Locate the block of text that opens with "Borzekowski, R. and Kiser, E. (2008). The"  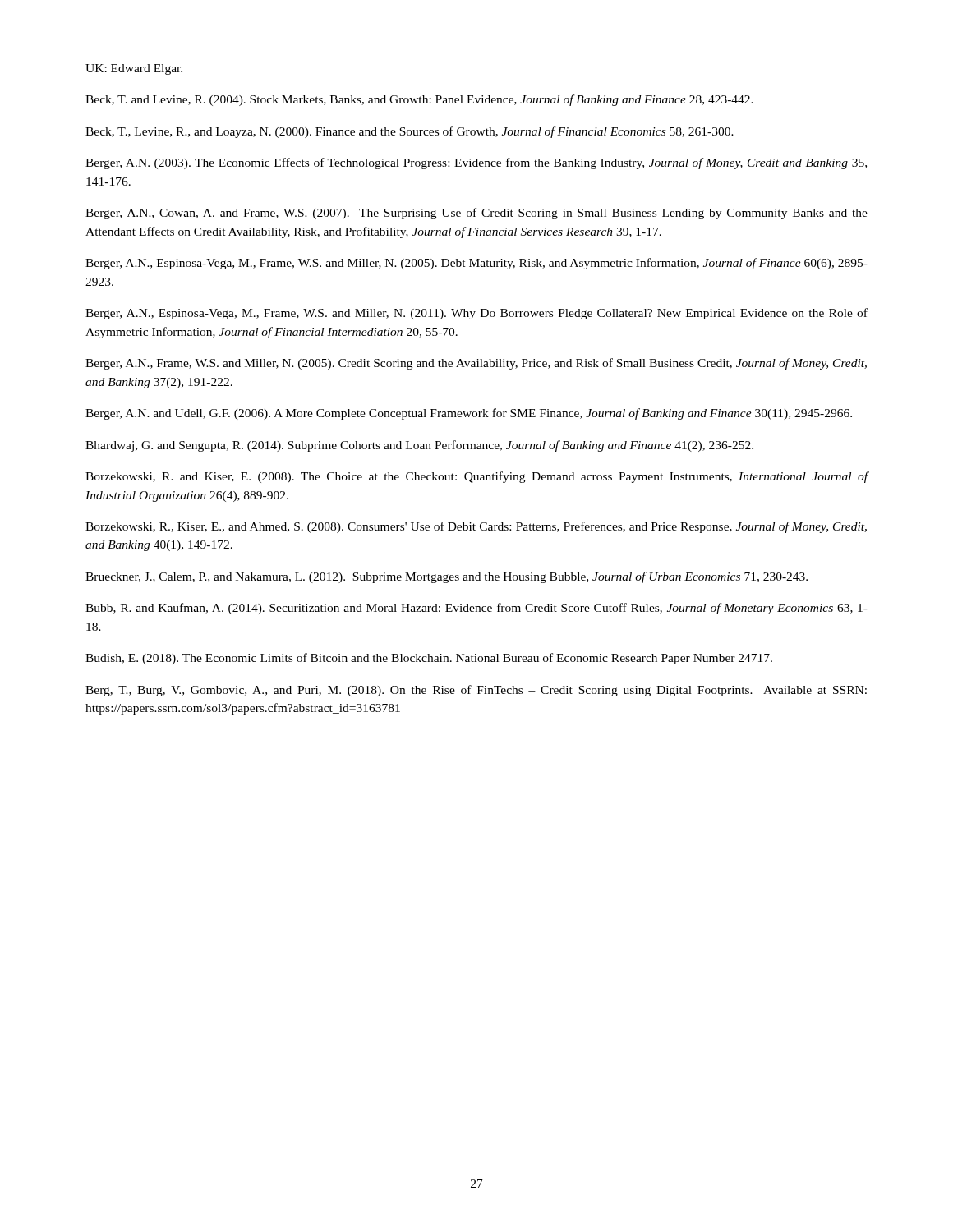(476, 485)
